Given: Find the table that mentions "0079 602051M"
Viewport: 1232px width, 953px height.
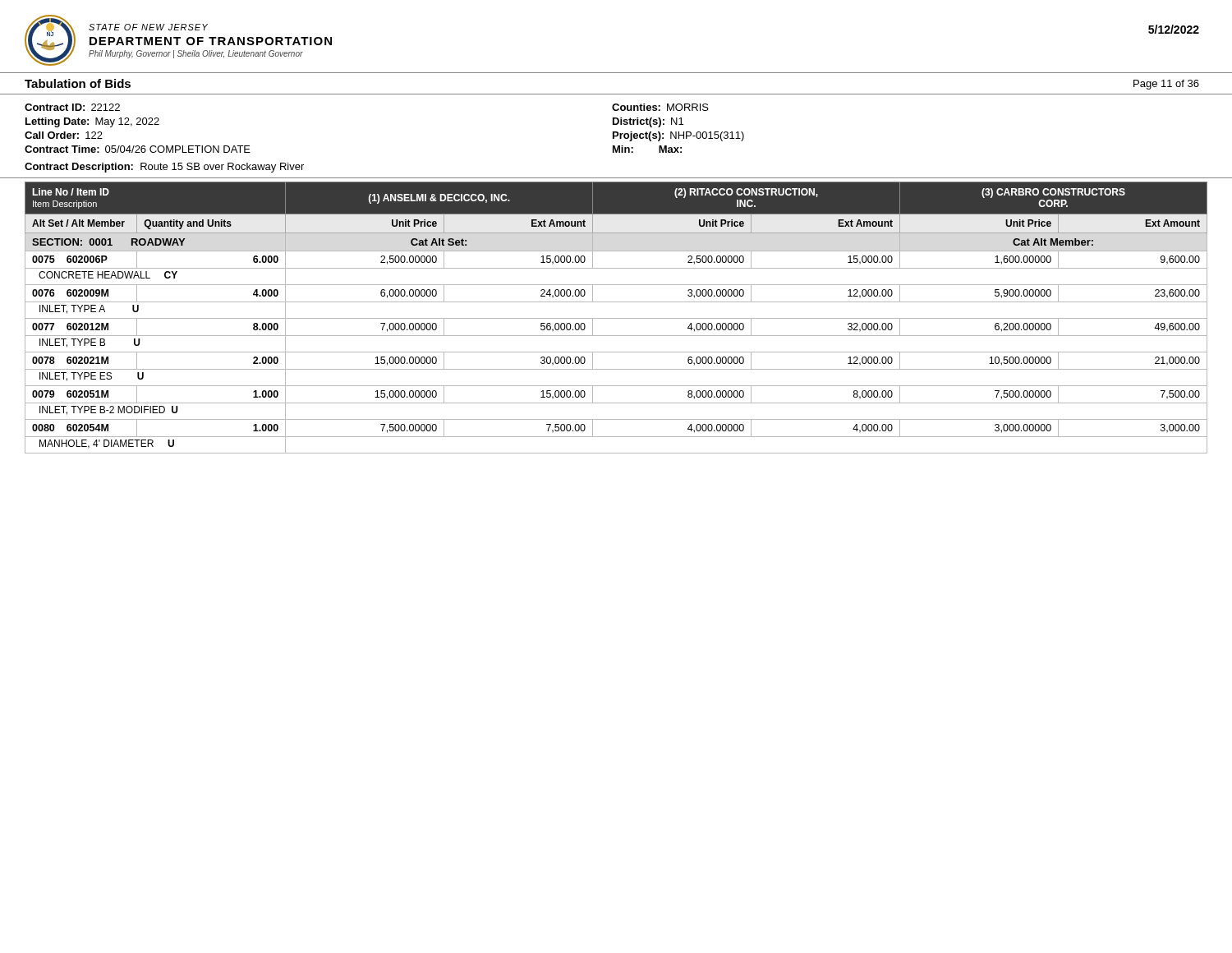Looking at the screenshot, I should tap(616, 318).
